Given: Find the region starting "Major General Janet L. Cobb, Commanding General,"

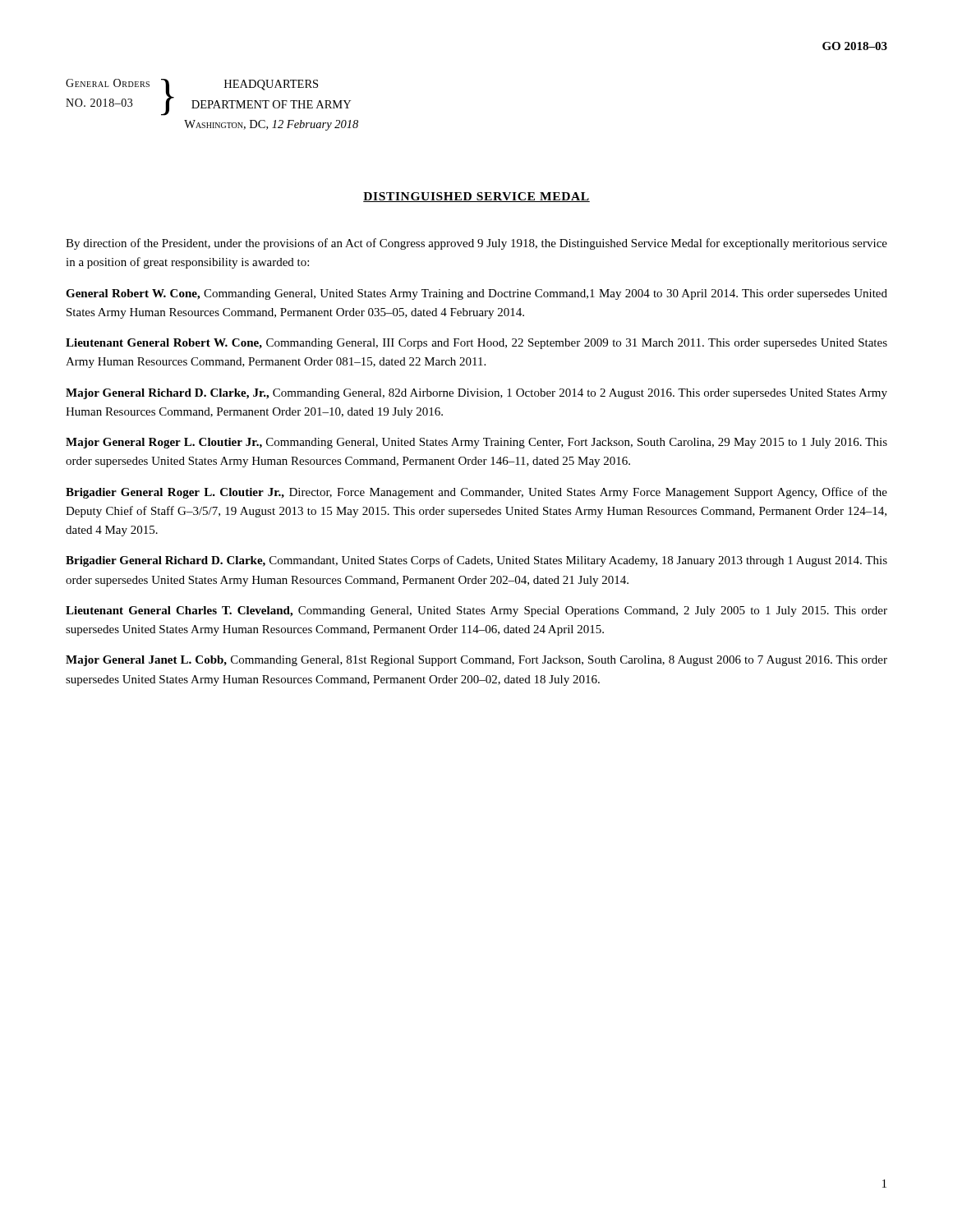Looking at the screenshot, I should (x=476, y=669).
